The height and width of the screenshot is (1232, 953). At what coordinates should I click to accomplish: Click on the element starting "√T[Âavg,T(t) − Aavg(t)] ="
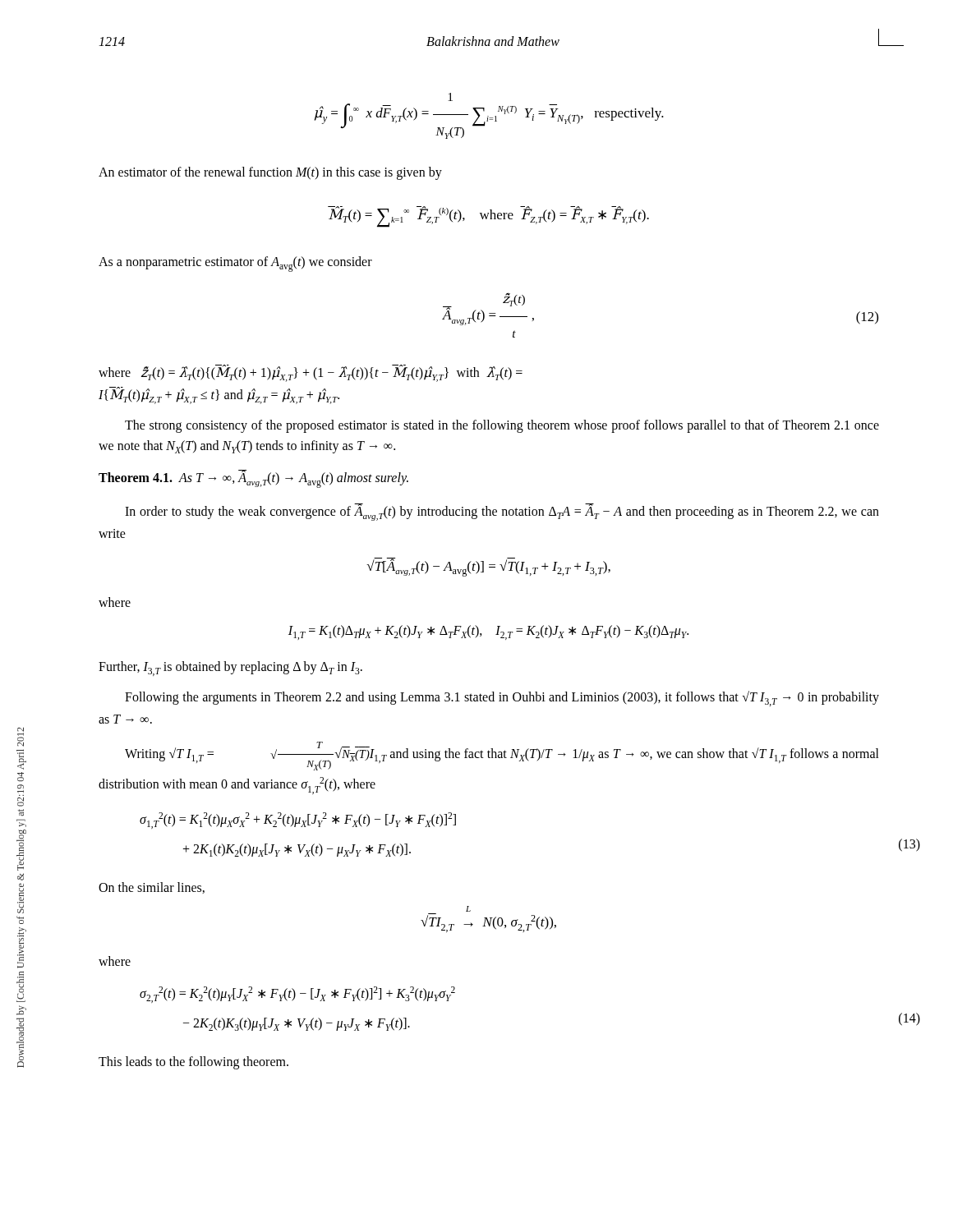pos(489,568)
